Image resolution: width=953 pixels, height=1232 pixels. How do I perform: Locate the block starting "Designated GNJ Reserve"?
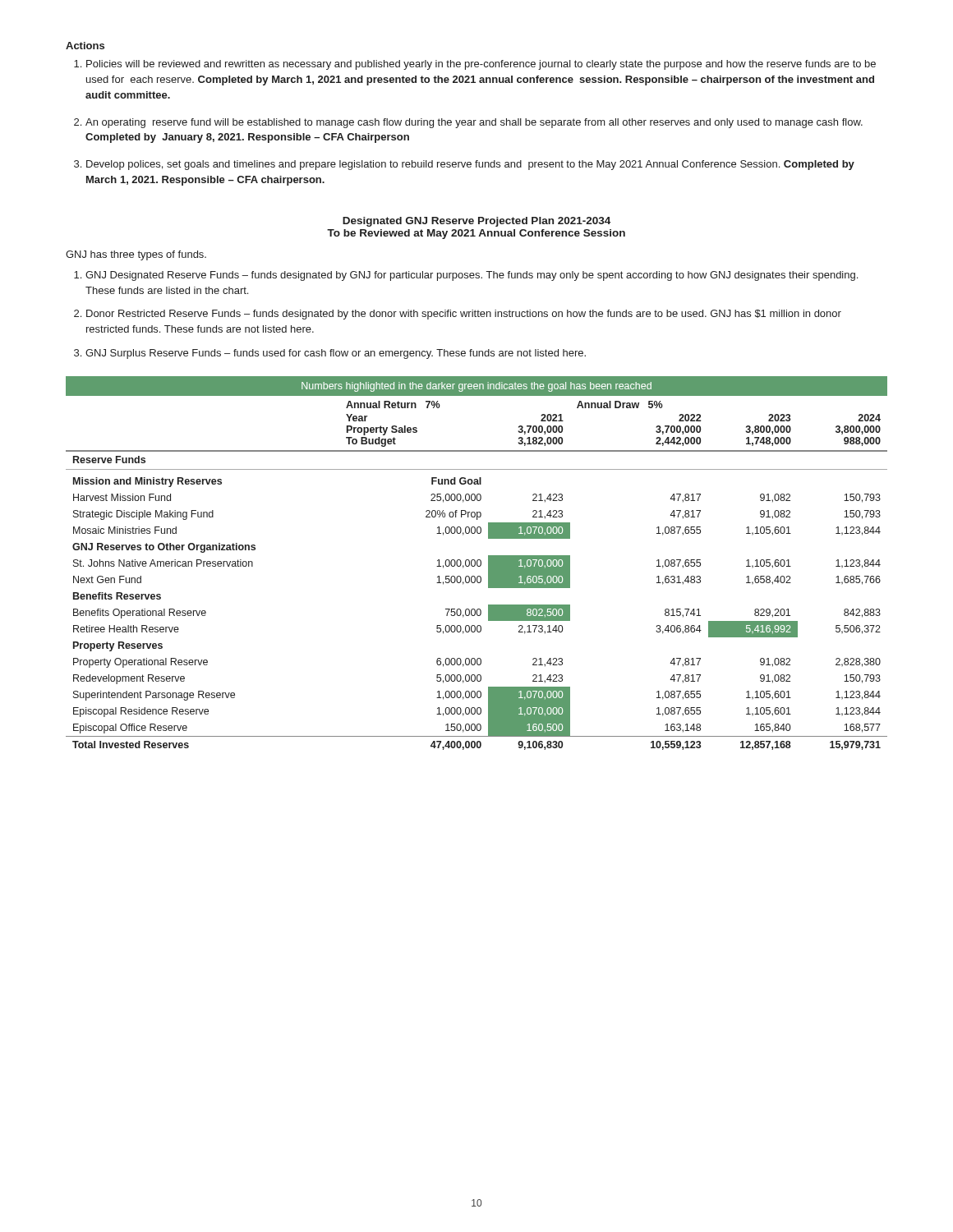pos(476,227)
